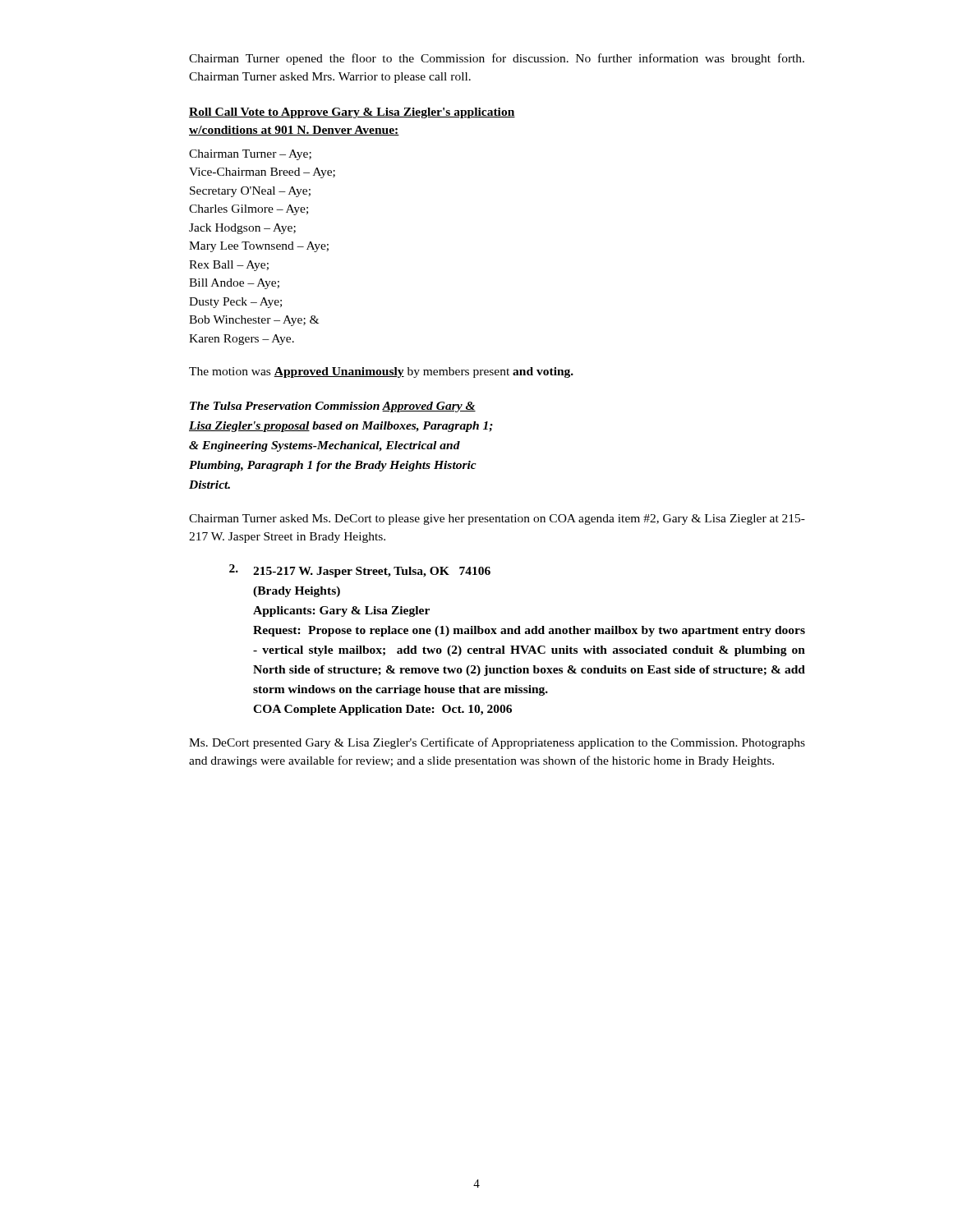Viewport: 953px width, 1232px height.
Task: Click where it says "Dusty Peck – Aye;"
Action: click(x=236, y=301)
